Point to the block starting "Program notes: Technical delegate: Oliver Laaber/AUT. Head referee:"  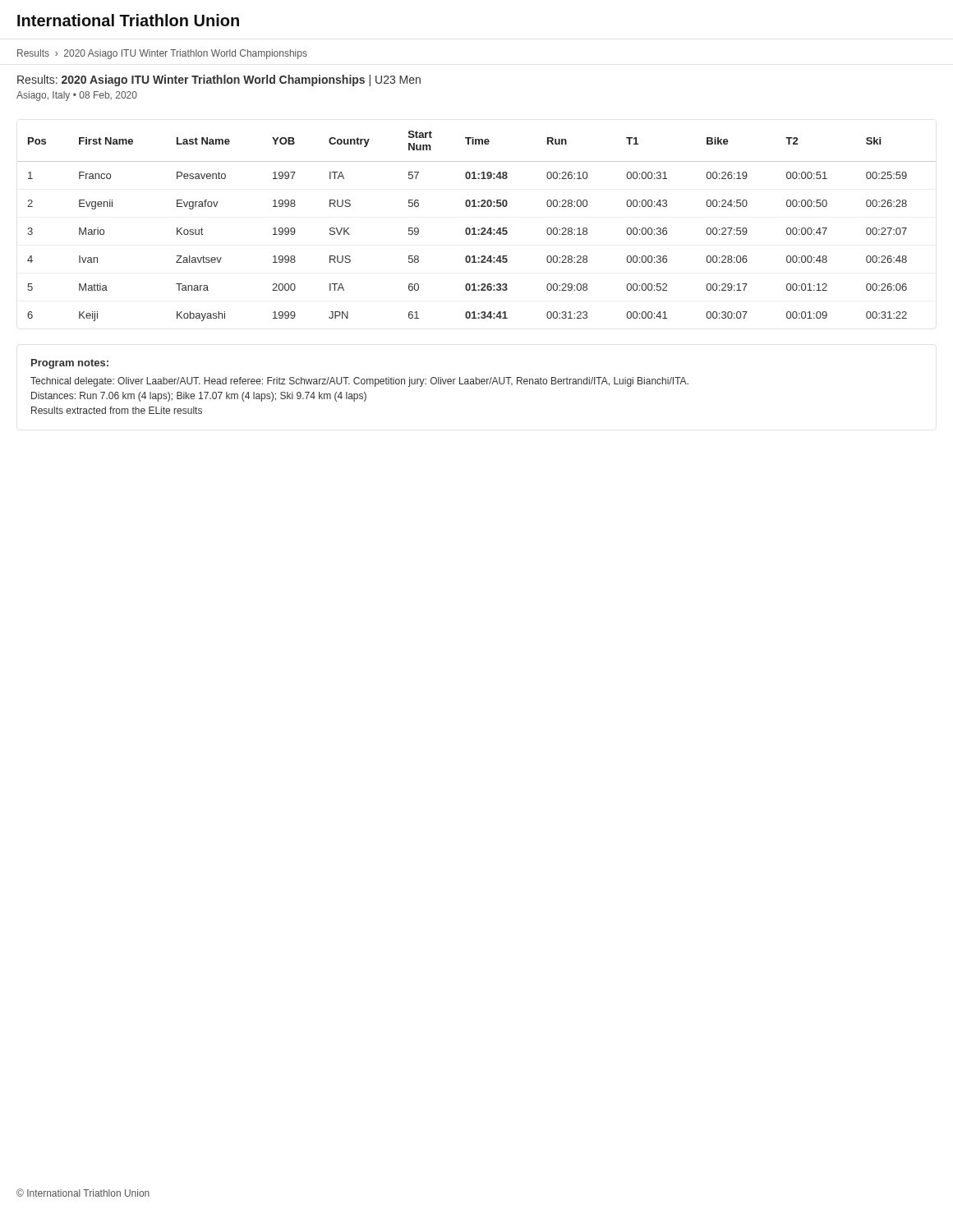coord(476,387)
